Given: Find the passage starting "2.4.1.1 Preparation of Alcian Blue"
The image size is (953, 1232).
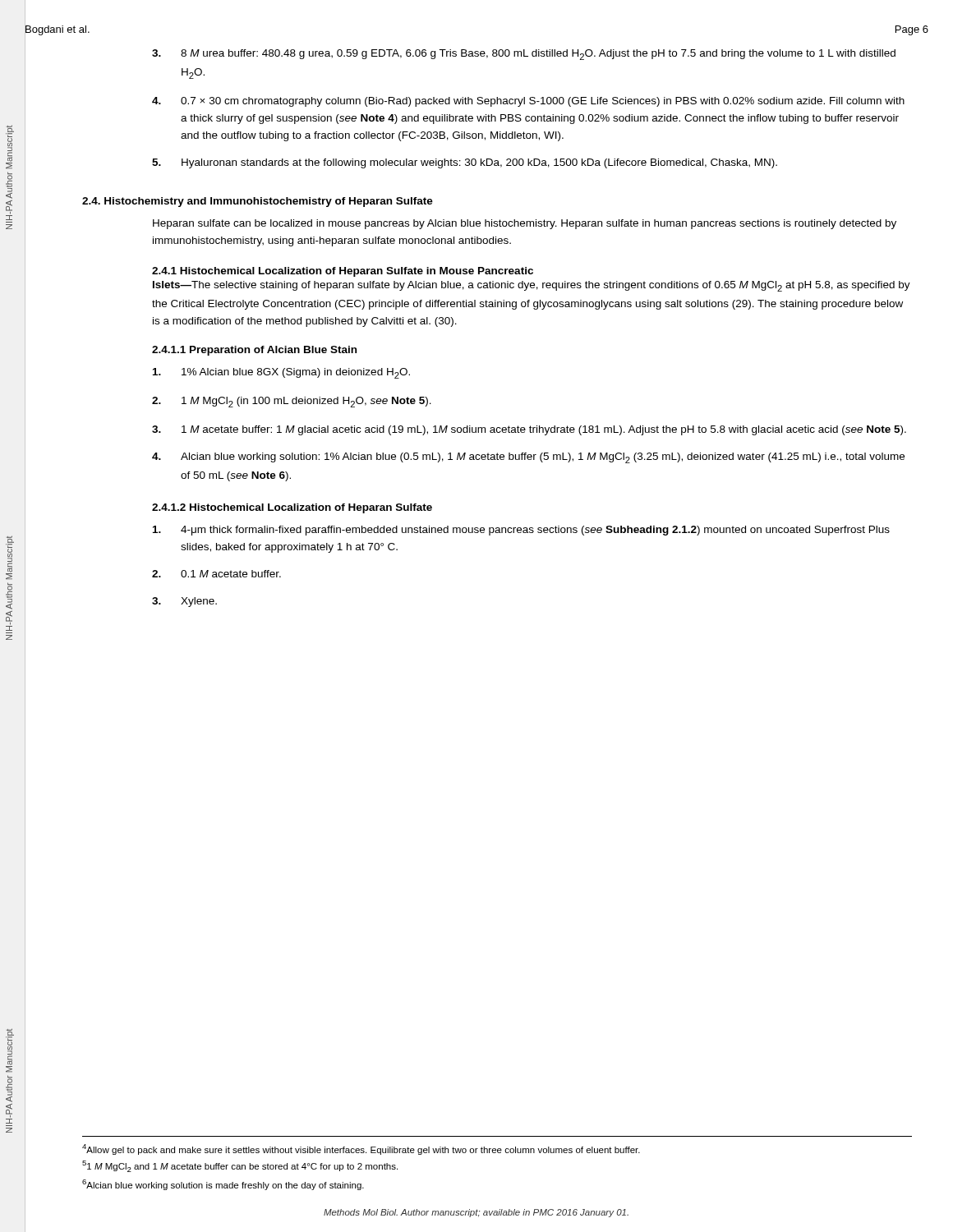Looking at the screenshot, I should (255, 349).
